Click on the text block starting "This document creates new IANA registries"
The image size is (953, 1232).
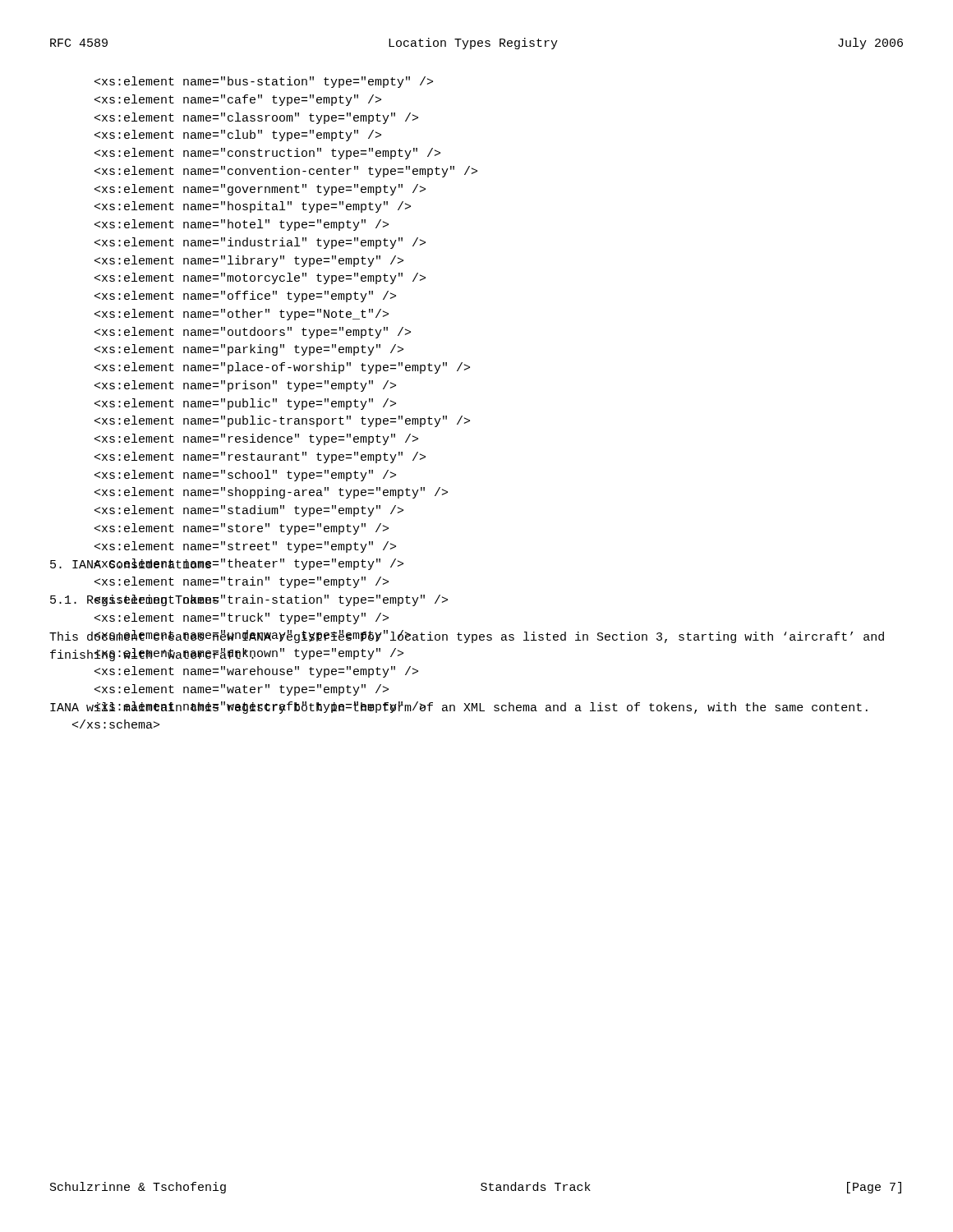tap(467, 647)
